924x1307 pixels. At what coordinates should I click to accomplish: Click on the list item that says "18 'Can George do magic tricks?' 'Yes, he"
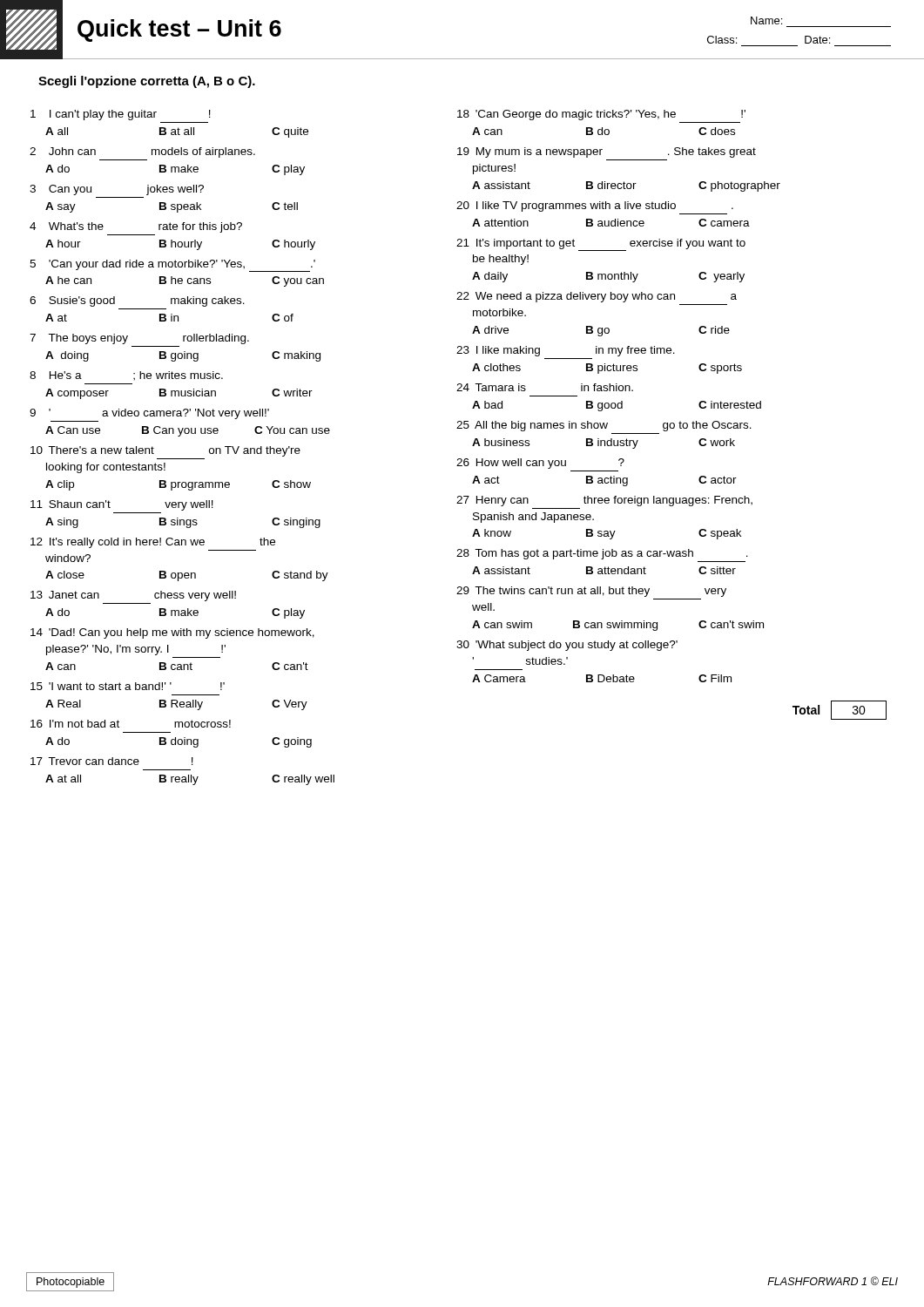click(x=674, y=122)
